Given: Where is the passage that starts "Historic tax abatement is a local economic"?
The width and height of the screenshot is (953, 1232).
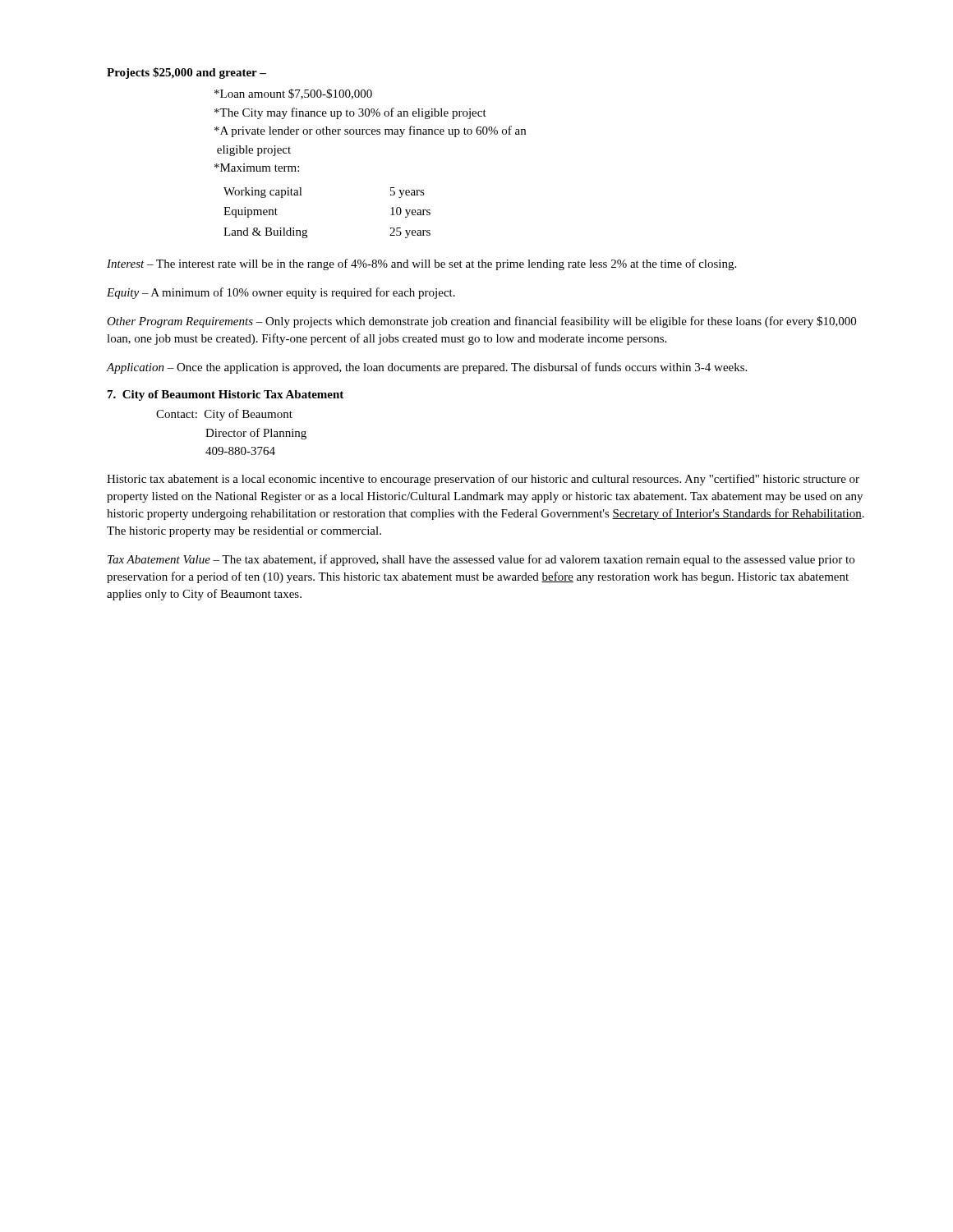Looking at the screenshot, I should pos(486,504).
